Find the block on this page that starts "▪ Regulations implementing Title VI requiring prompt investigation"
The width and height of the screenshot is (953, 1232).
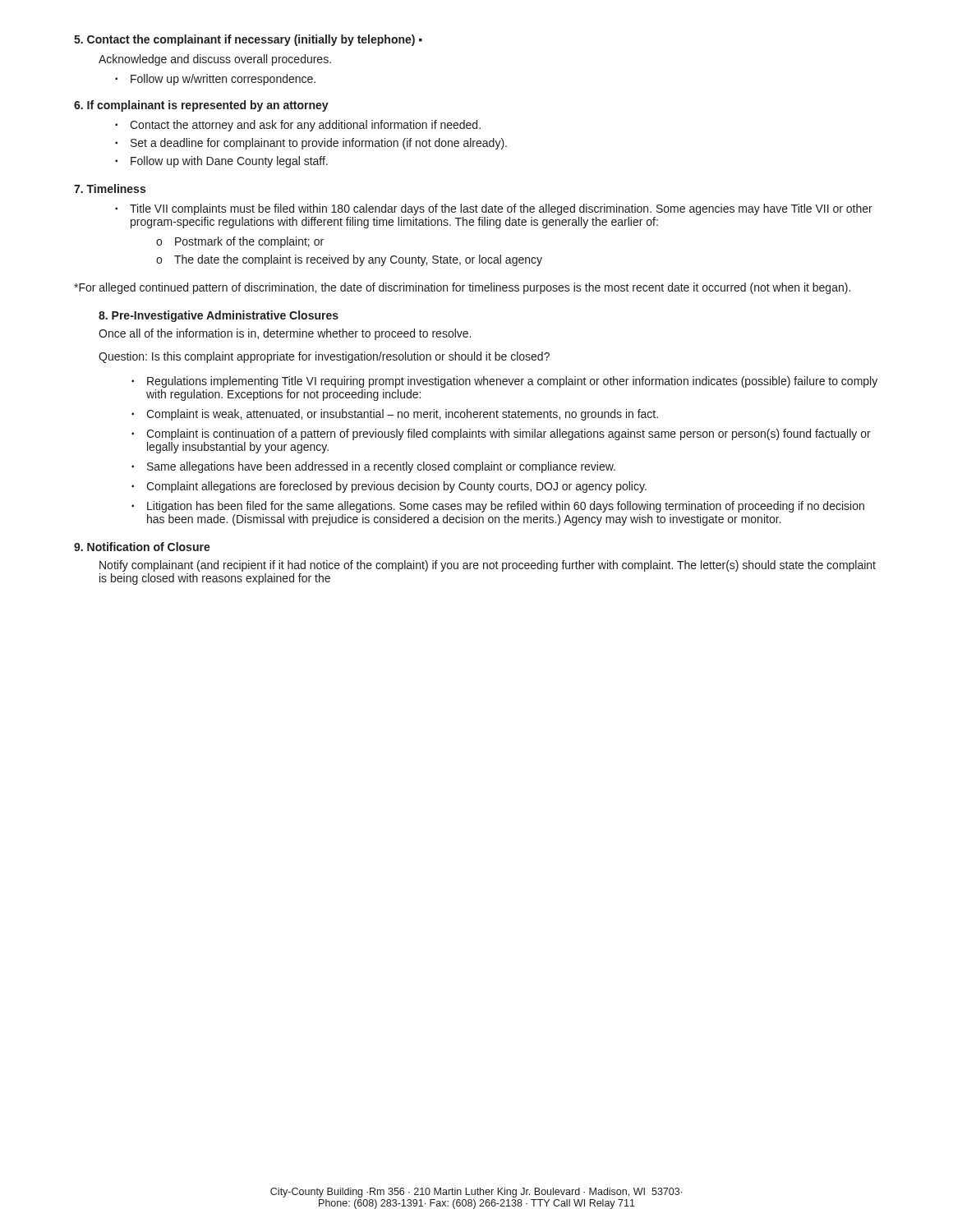tap(505, 388)
